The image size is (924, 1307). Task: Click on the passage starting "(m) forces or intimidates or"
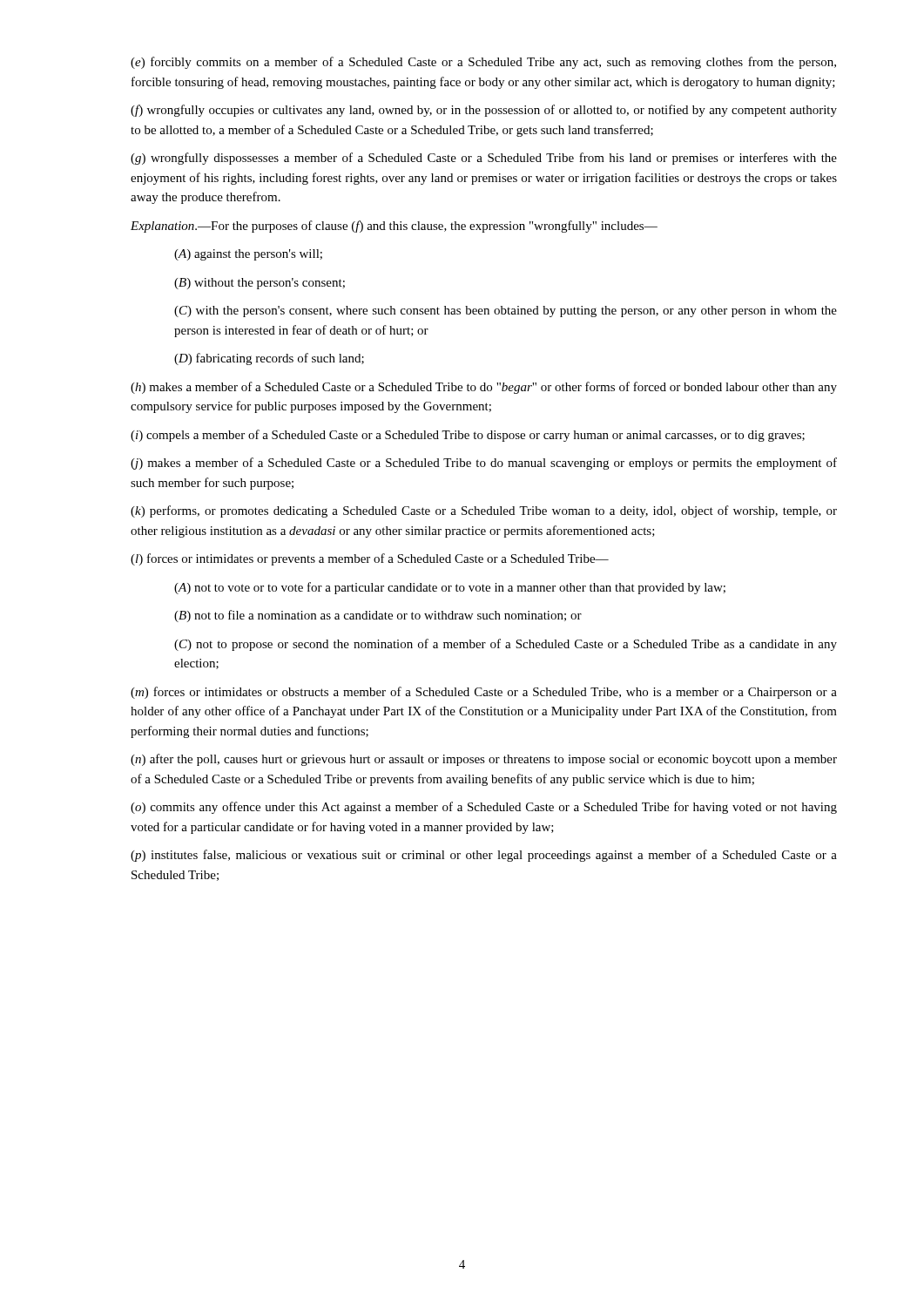tap(484, 711)
